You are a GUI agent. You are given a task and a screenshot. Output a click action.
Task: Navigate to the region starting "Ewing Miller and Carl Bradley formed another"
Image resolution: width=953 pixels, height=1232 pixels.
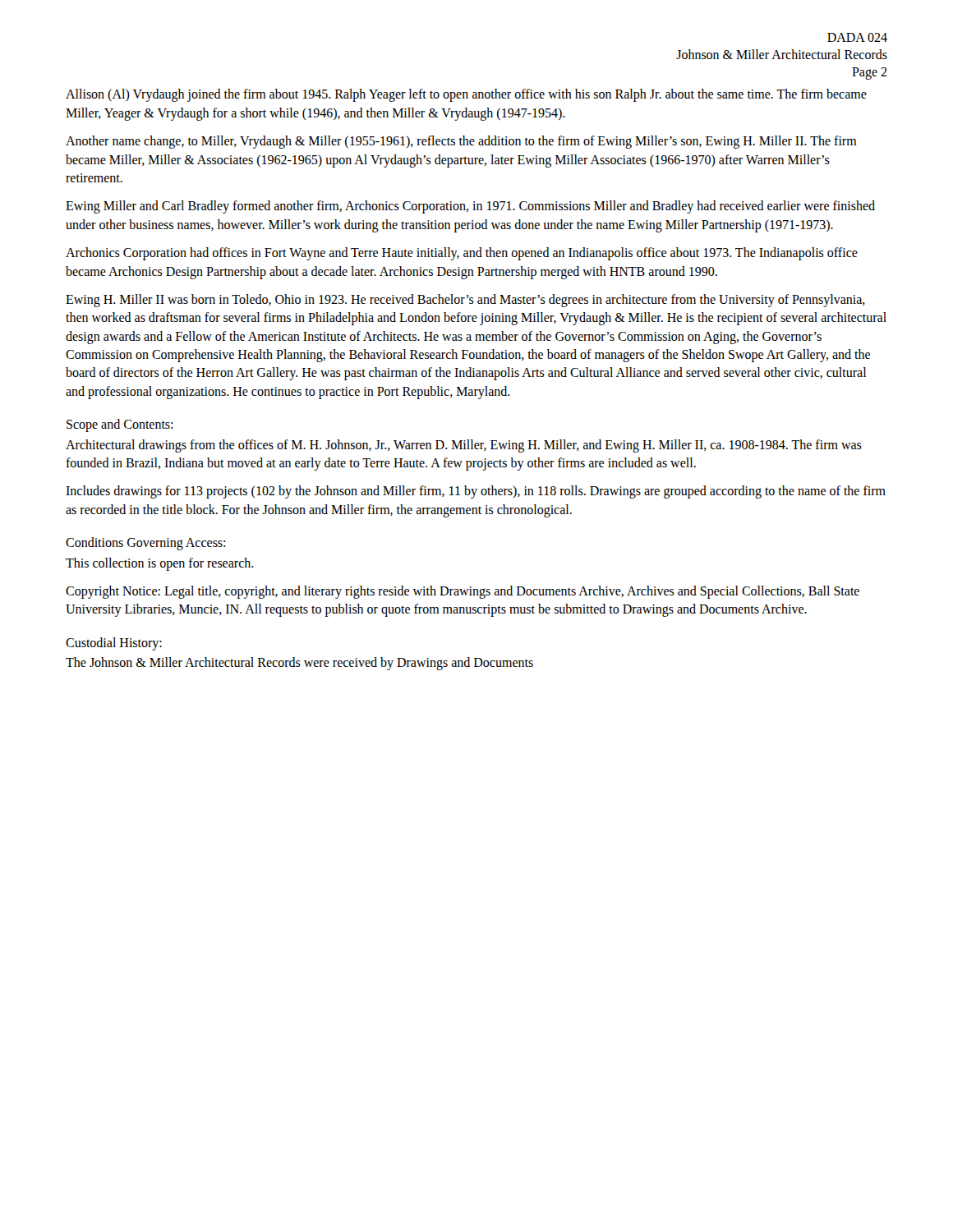[476, 216]
